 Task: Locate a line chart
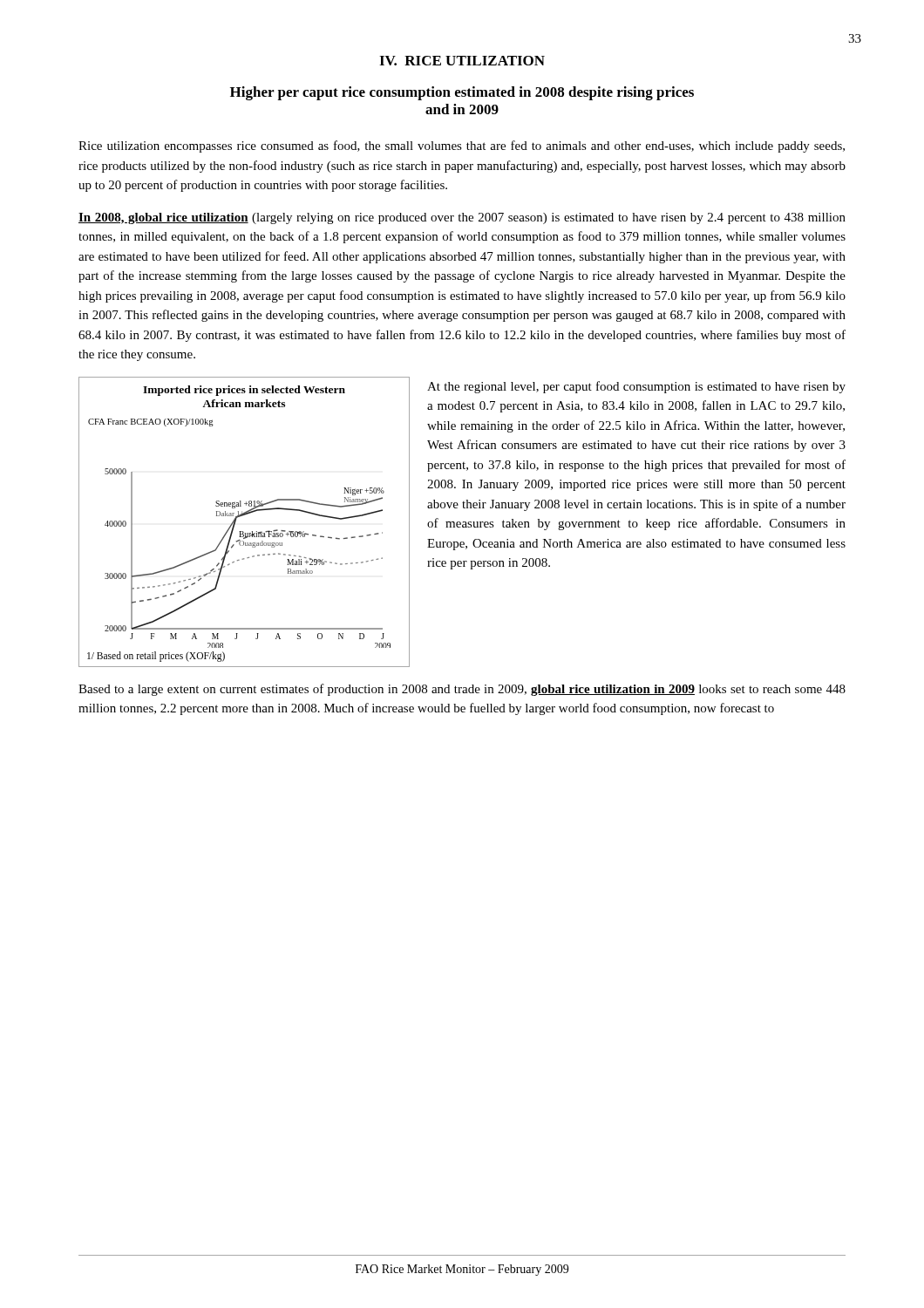click(244, 521)
